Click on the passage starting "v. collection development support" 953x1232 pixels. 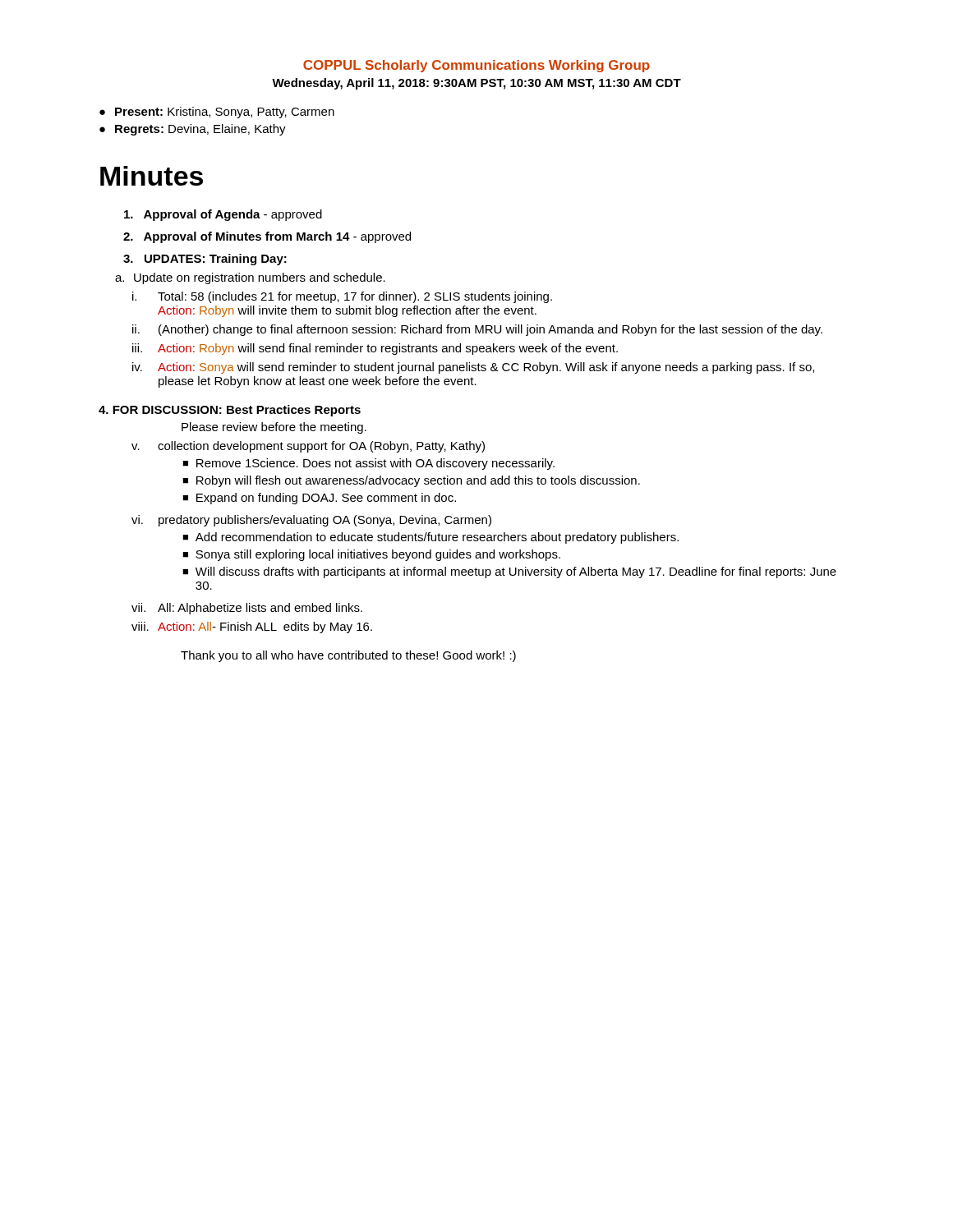(x=386, y=473)
